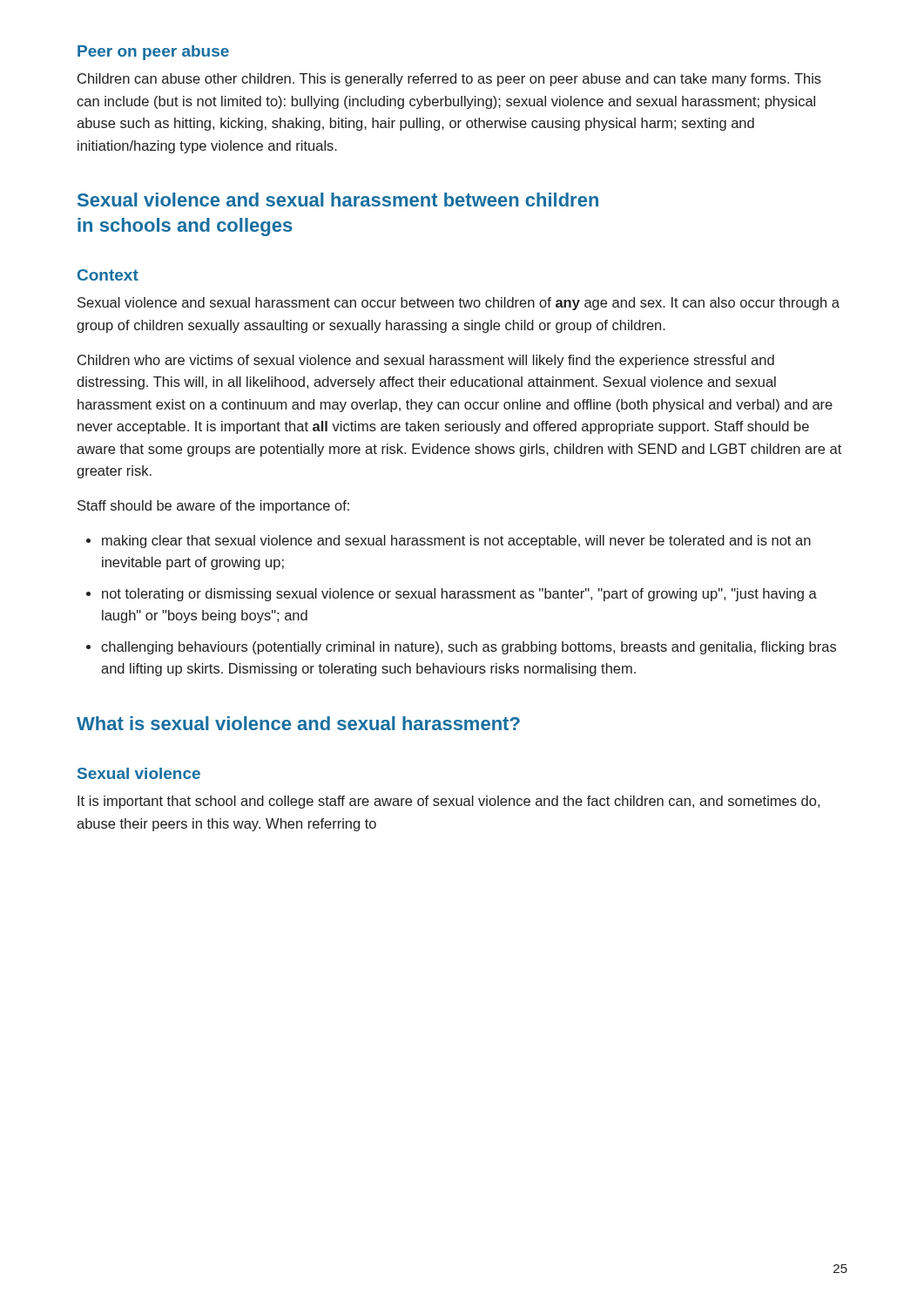Select the text block with the text "It is important that school and college staff"
This screenshot has height=1307, width=924.
449,812
